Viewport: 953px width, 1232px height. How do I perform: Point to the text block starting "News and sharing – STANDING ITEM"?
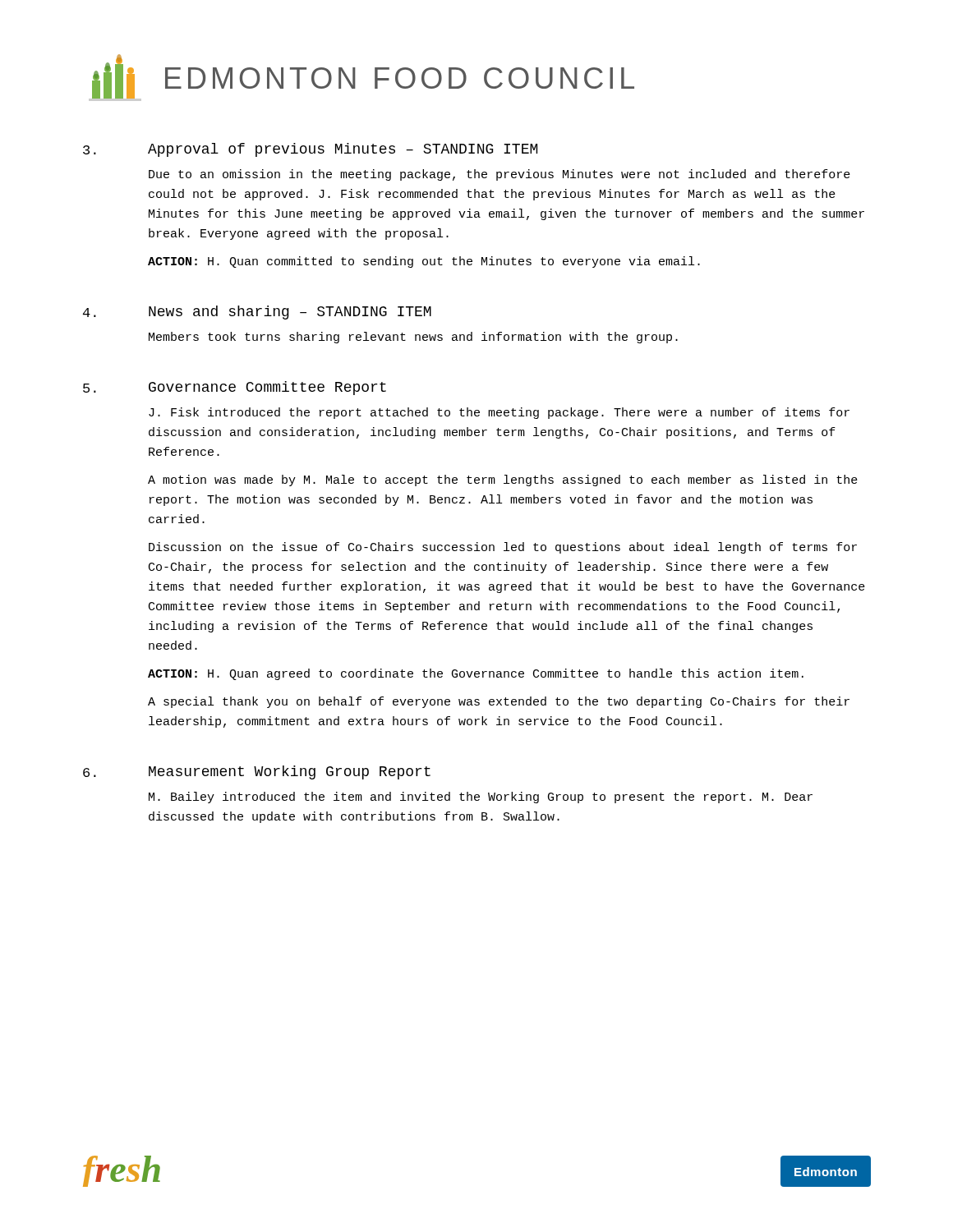click(x=290, y=312)
